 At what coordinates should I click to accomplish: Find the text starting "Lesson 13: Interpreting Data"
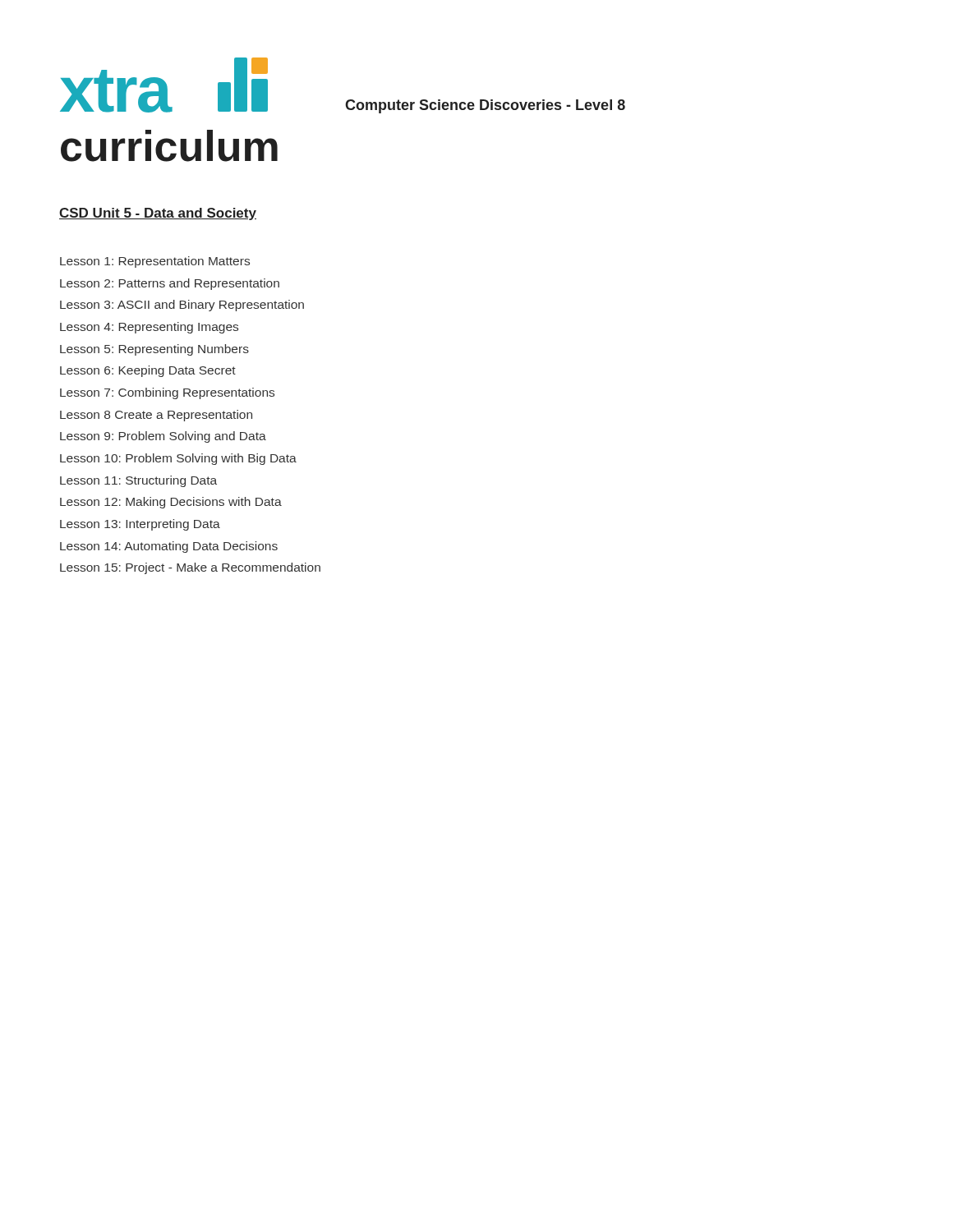(140, 523)
